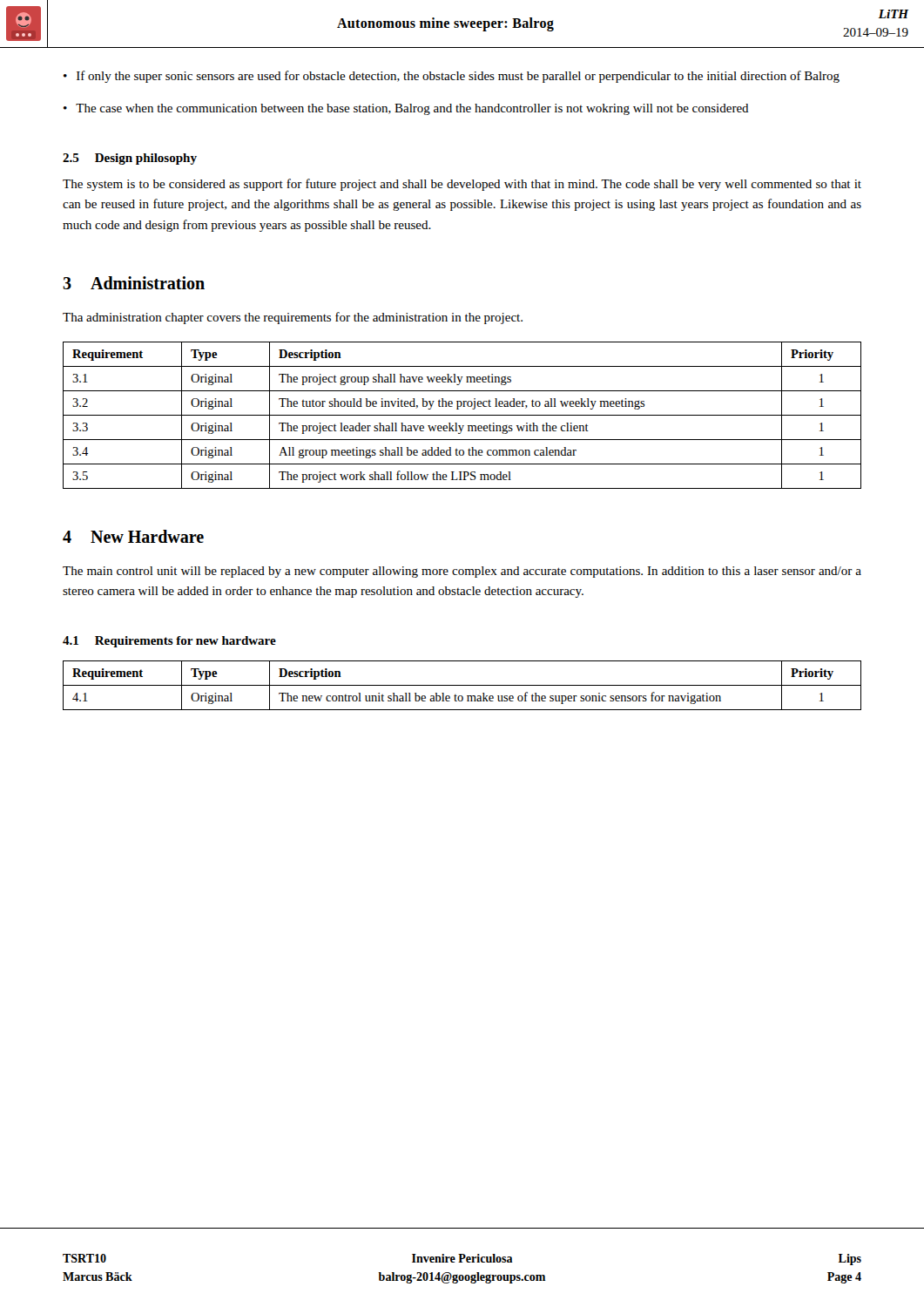Point to the region starting "The main control unit will be replaced"
The width and height of the screenshot is (924, 1307).
[462, 581]
